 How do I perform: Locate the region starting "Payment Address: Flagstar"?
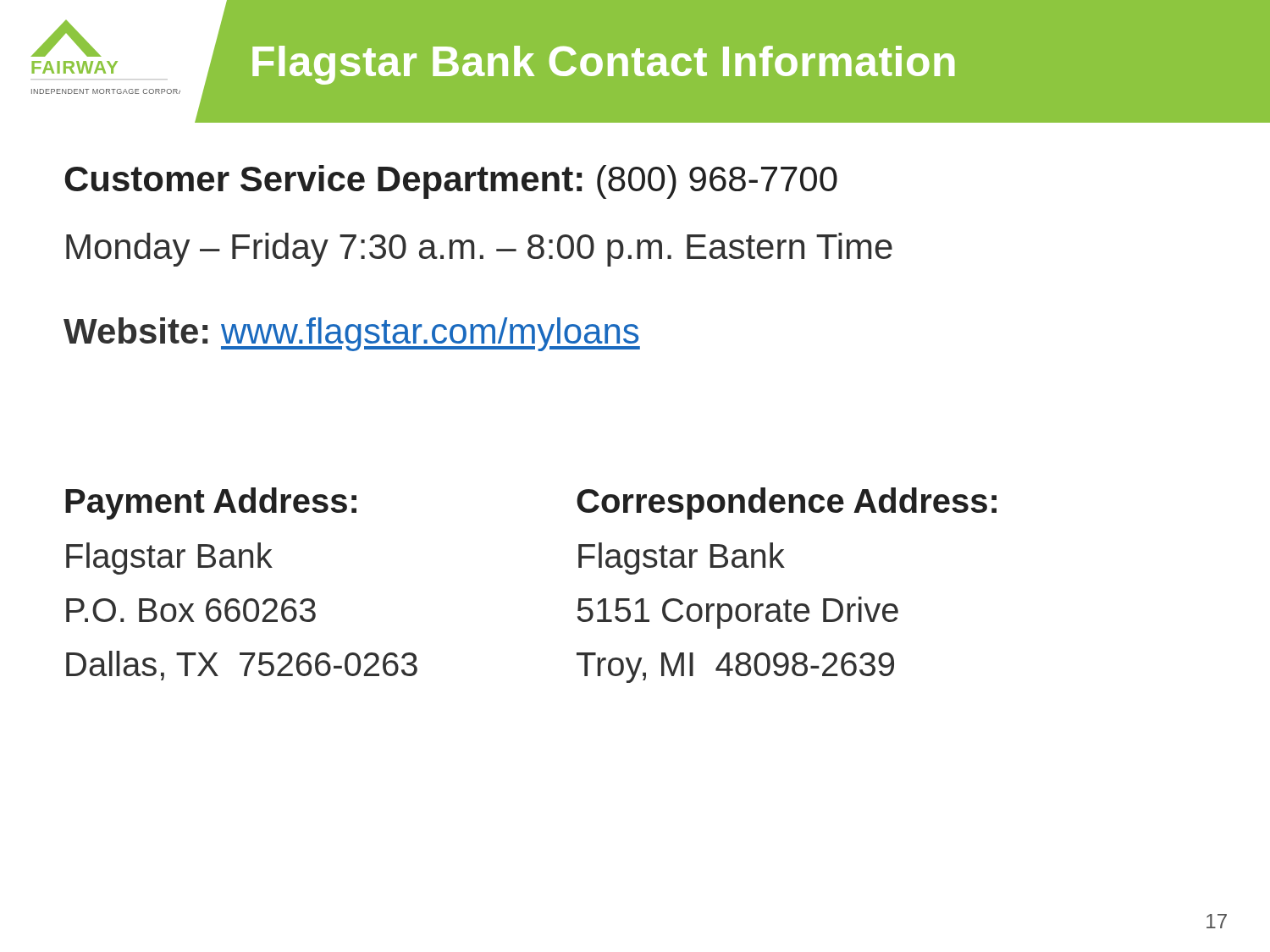(241, 587)
